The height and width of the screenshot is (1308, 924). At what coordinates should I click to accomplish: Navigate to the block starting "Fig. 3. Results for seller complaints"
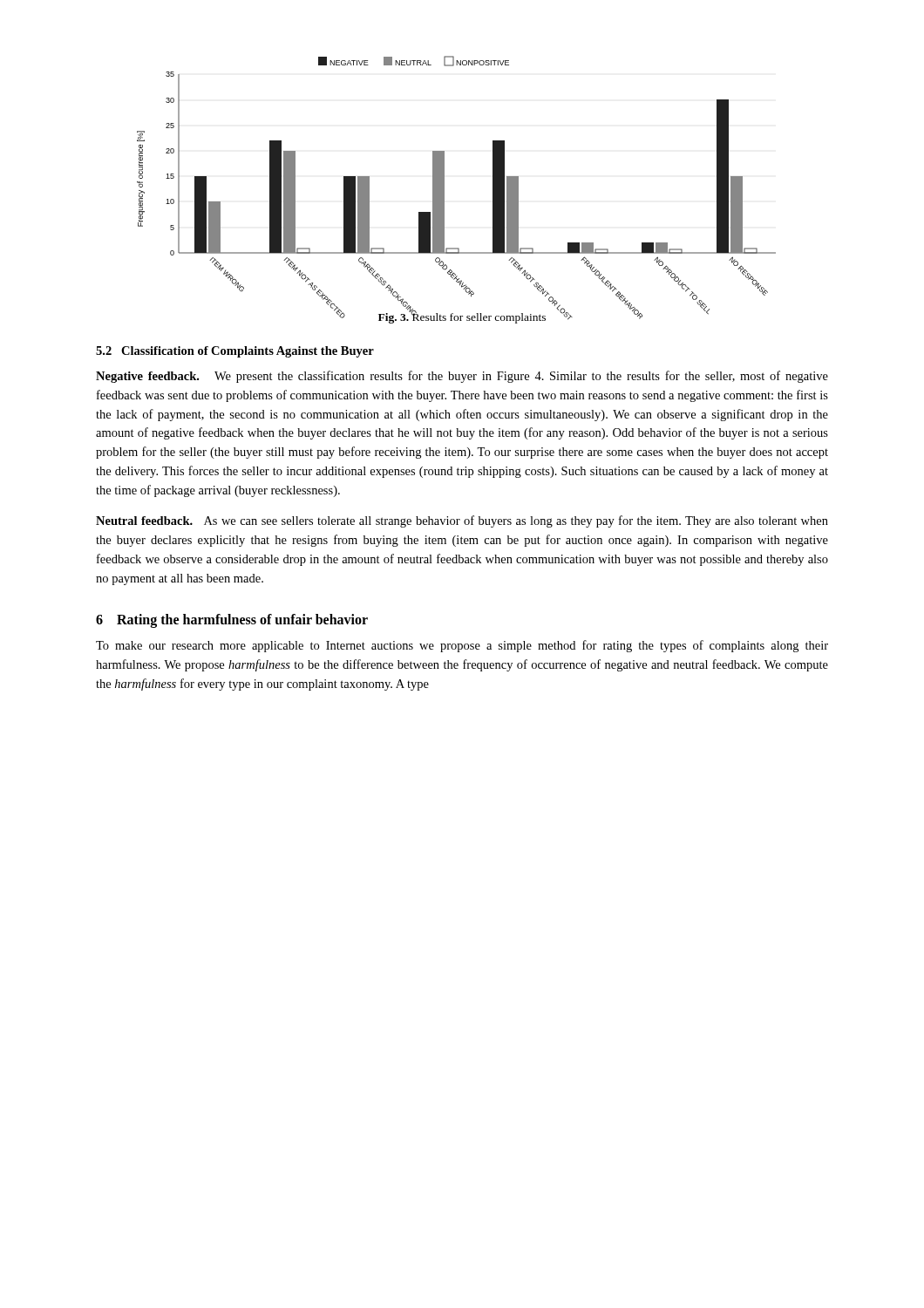pyautogui.click(x=462, y=317)
